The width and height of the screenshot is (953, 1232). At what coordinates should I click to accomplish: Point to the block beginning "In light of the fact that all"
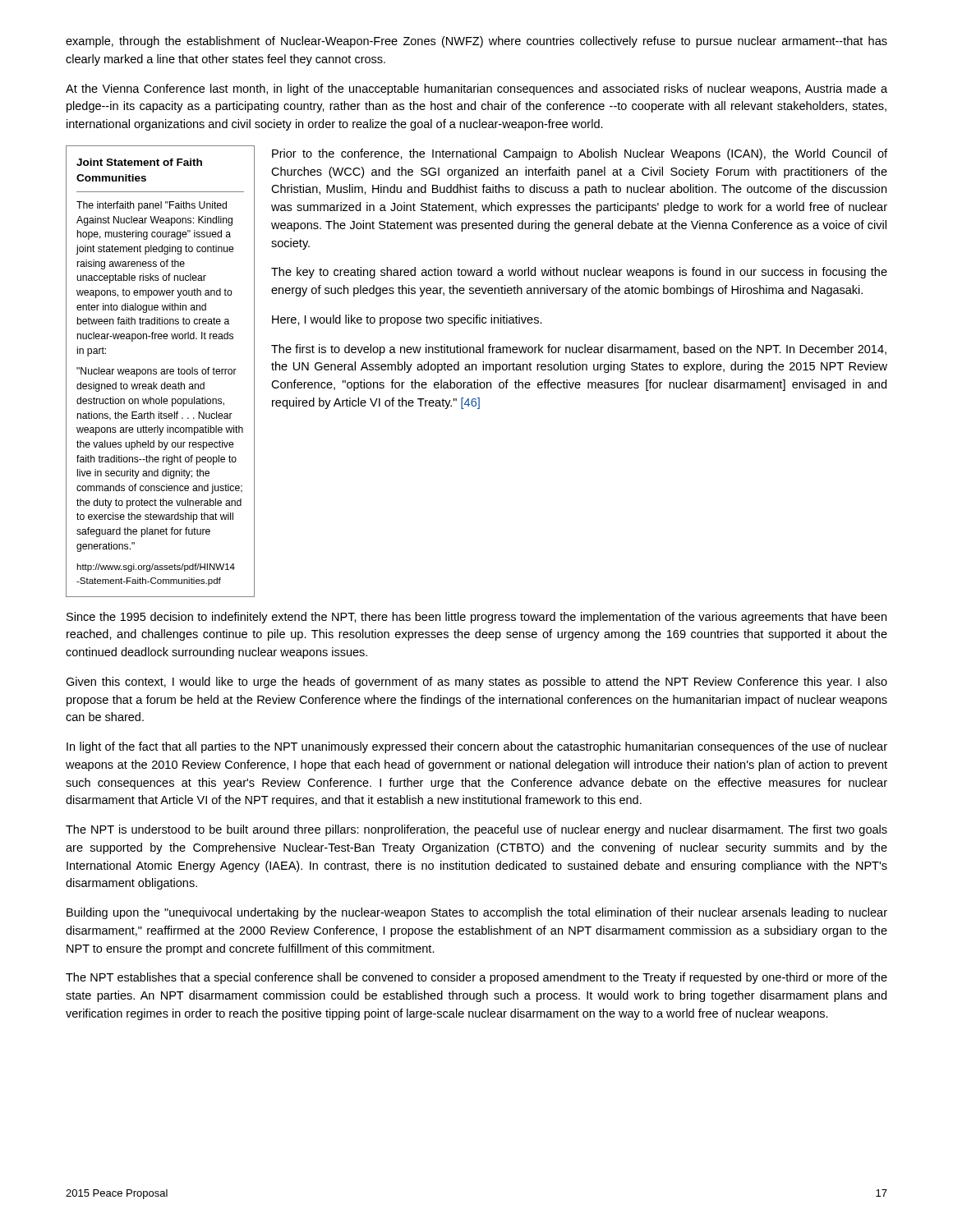[476, 774]
